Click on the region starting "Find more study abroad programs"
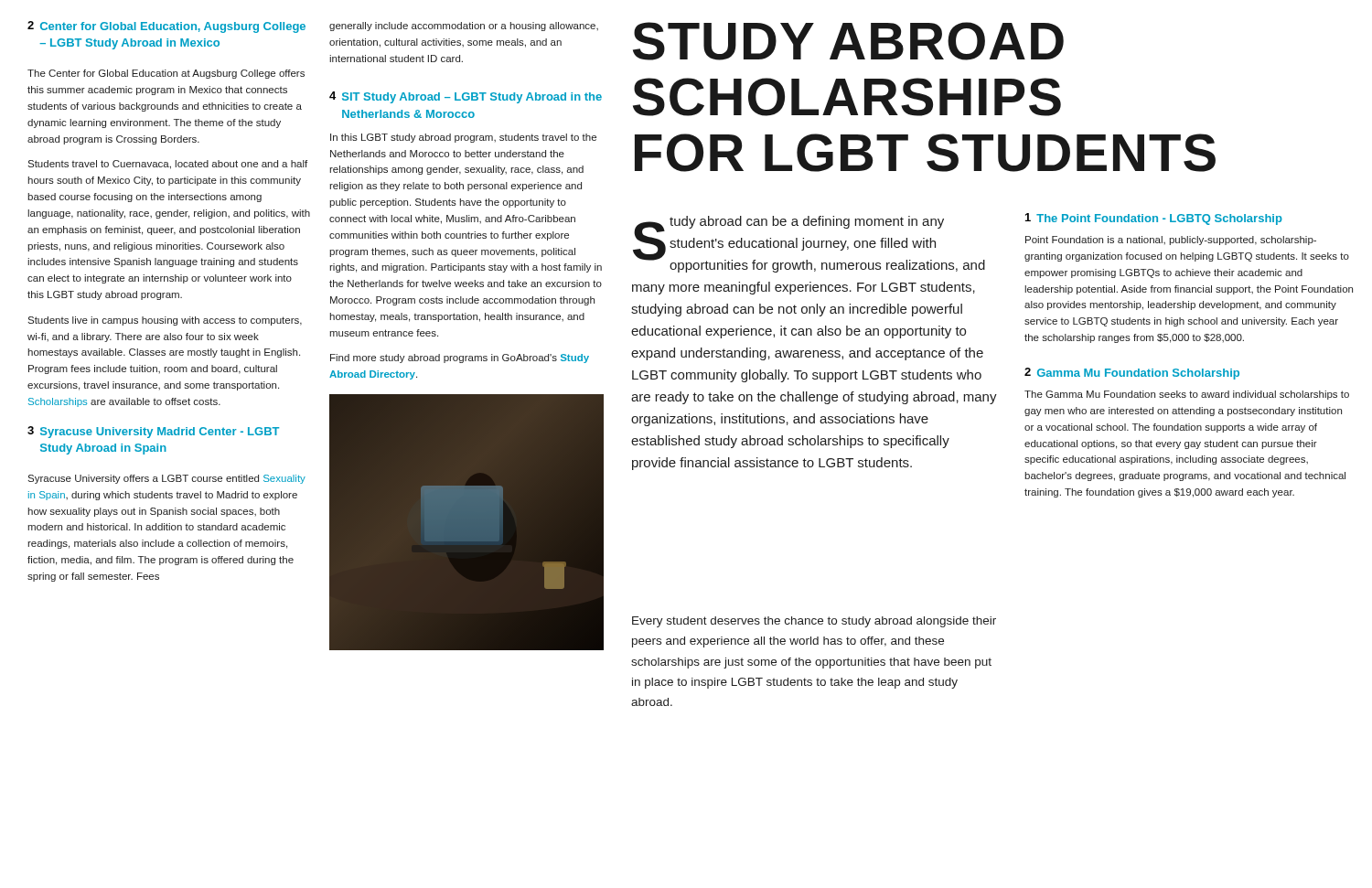The height and width of the screenshot is (888, 1372). click(459, 366)
